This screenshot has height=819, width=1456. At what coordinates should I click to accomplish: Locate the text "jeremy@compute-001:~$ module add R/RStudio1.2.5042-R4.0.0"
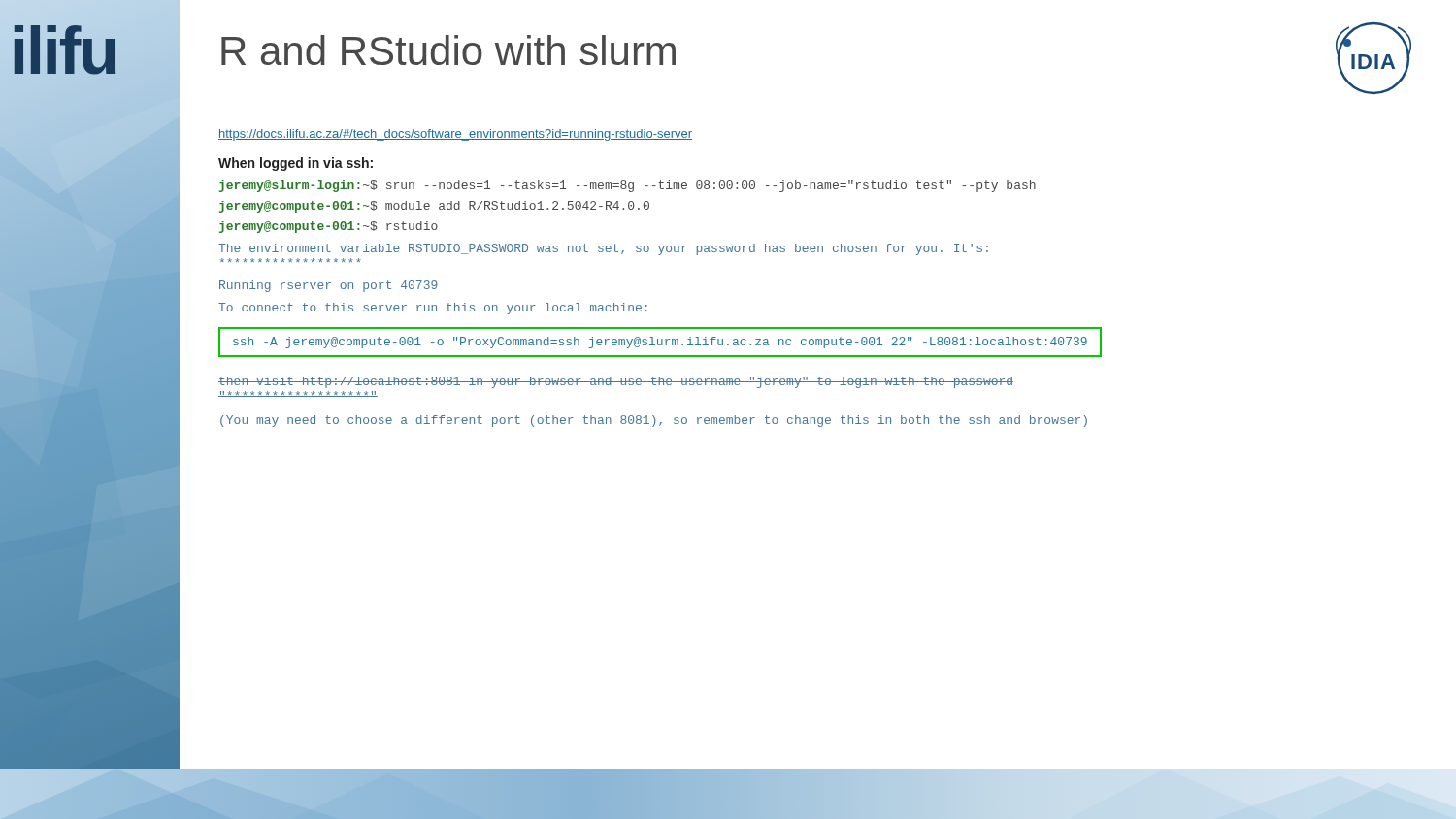434,206
